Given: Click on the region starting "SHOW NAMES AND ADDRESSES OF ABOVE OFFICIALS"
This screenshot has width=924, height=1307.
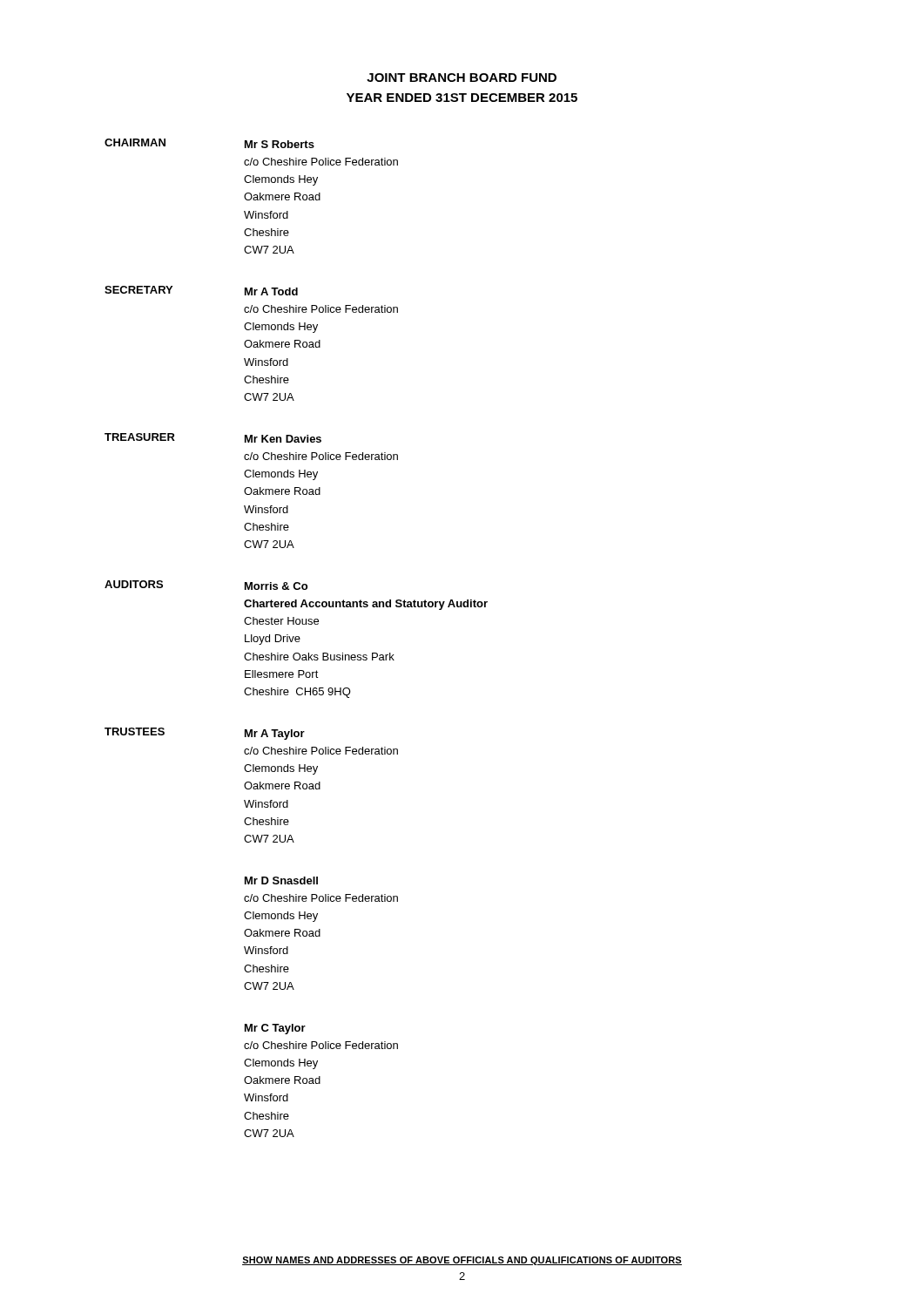Looking at the screenshot, I should point(462,1260).
